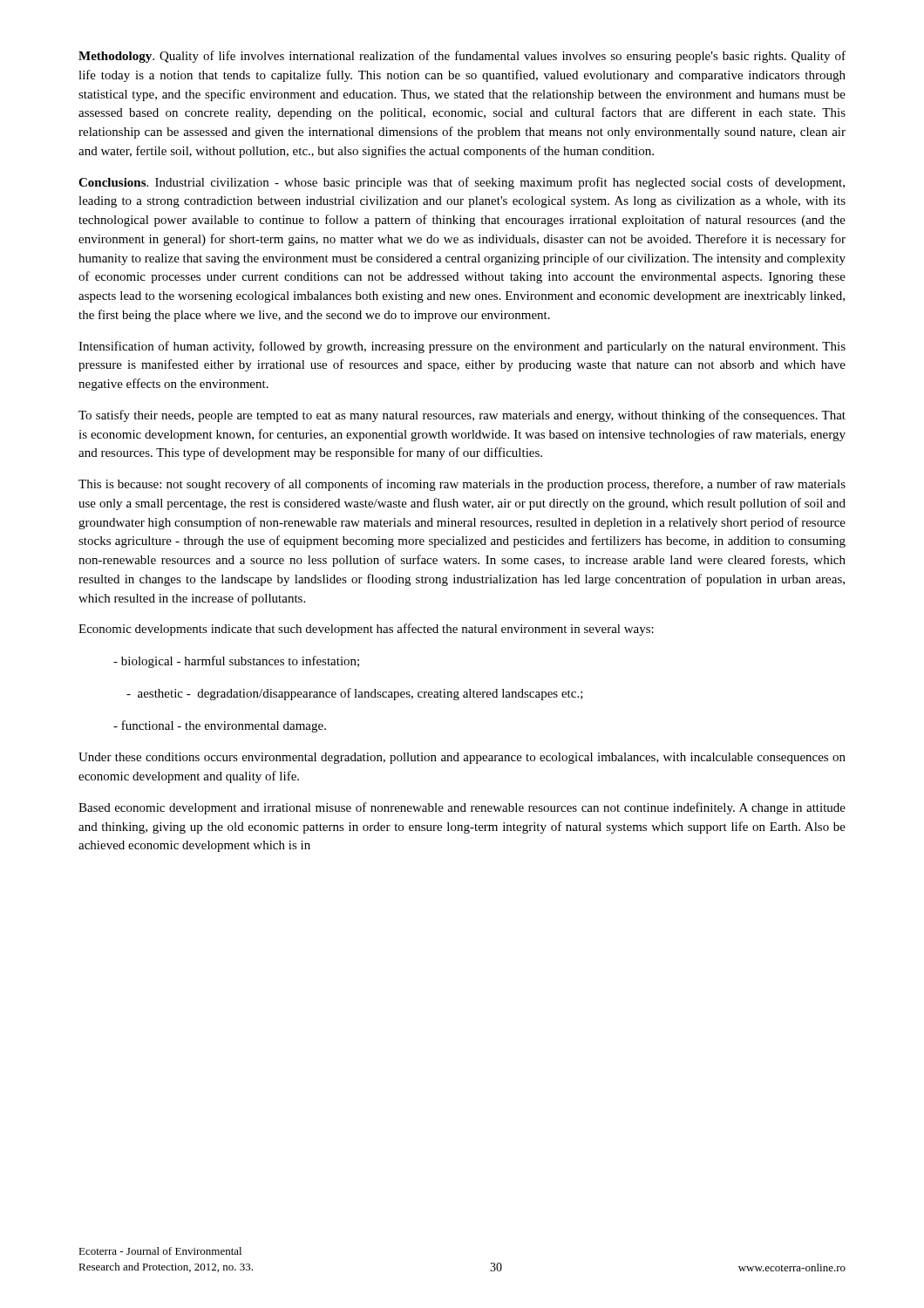Find the block on this page that starts "To satisfy their needs, people"
Viewport: 924px width, 1308px height.
tap(462, 435)
